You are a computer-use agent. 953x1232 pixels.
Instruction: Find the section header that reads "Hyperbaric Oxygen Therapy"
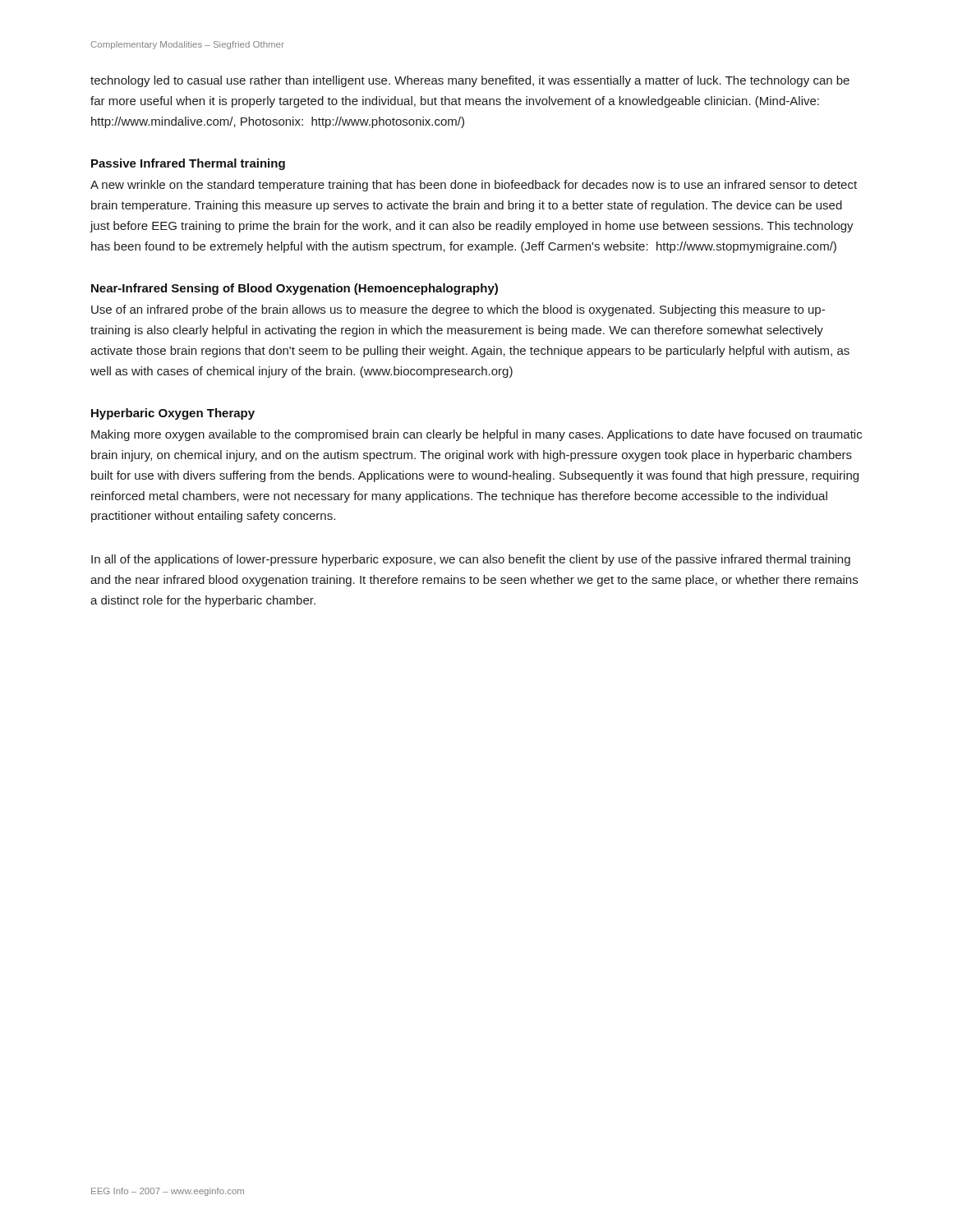pos(173,413)
